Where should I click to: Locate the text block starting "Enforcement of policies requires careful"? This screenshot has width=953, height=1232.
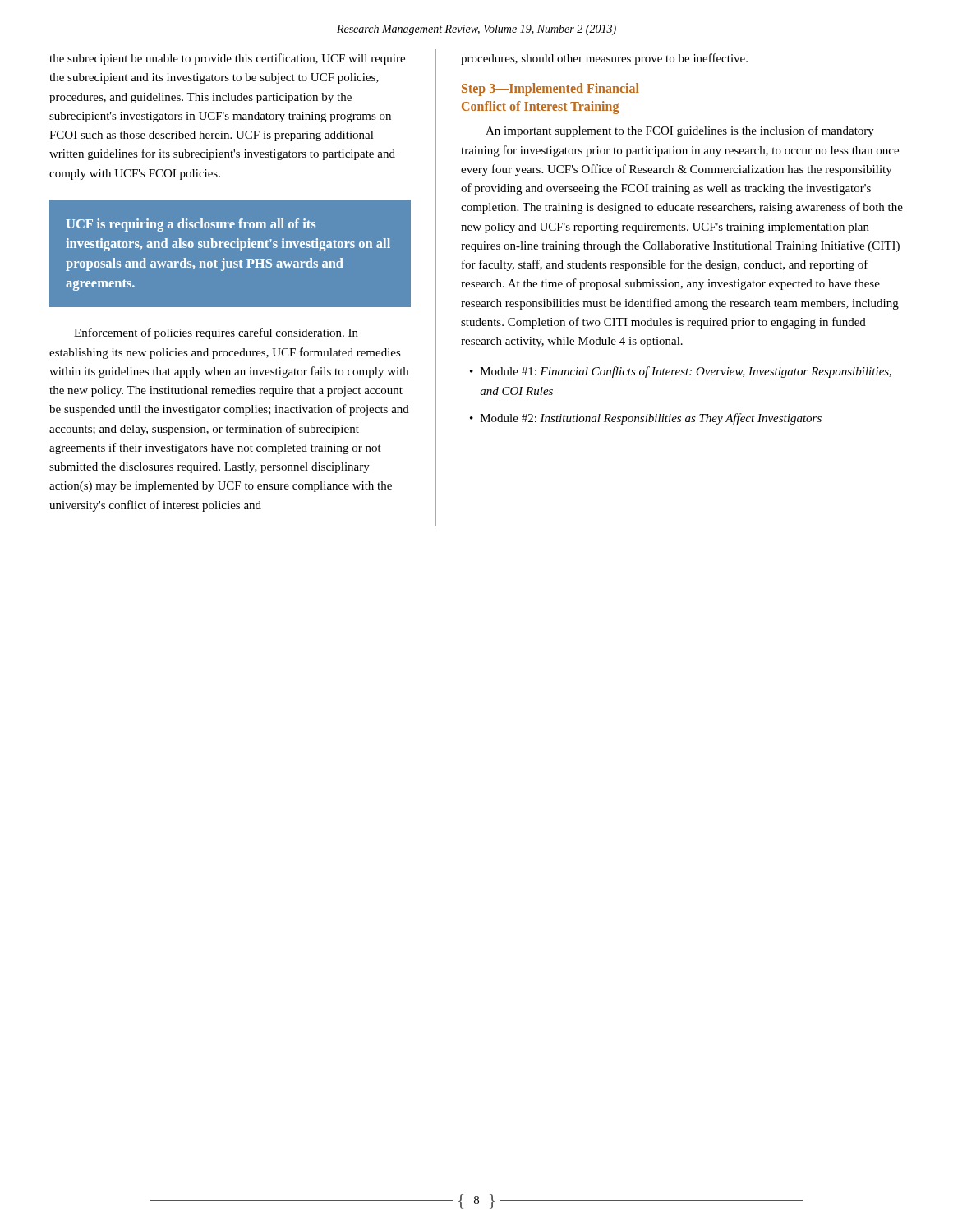[229, 419]
